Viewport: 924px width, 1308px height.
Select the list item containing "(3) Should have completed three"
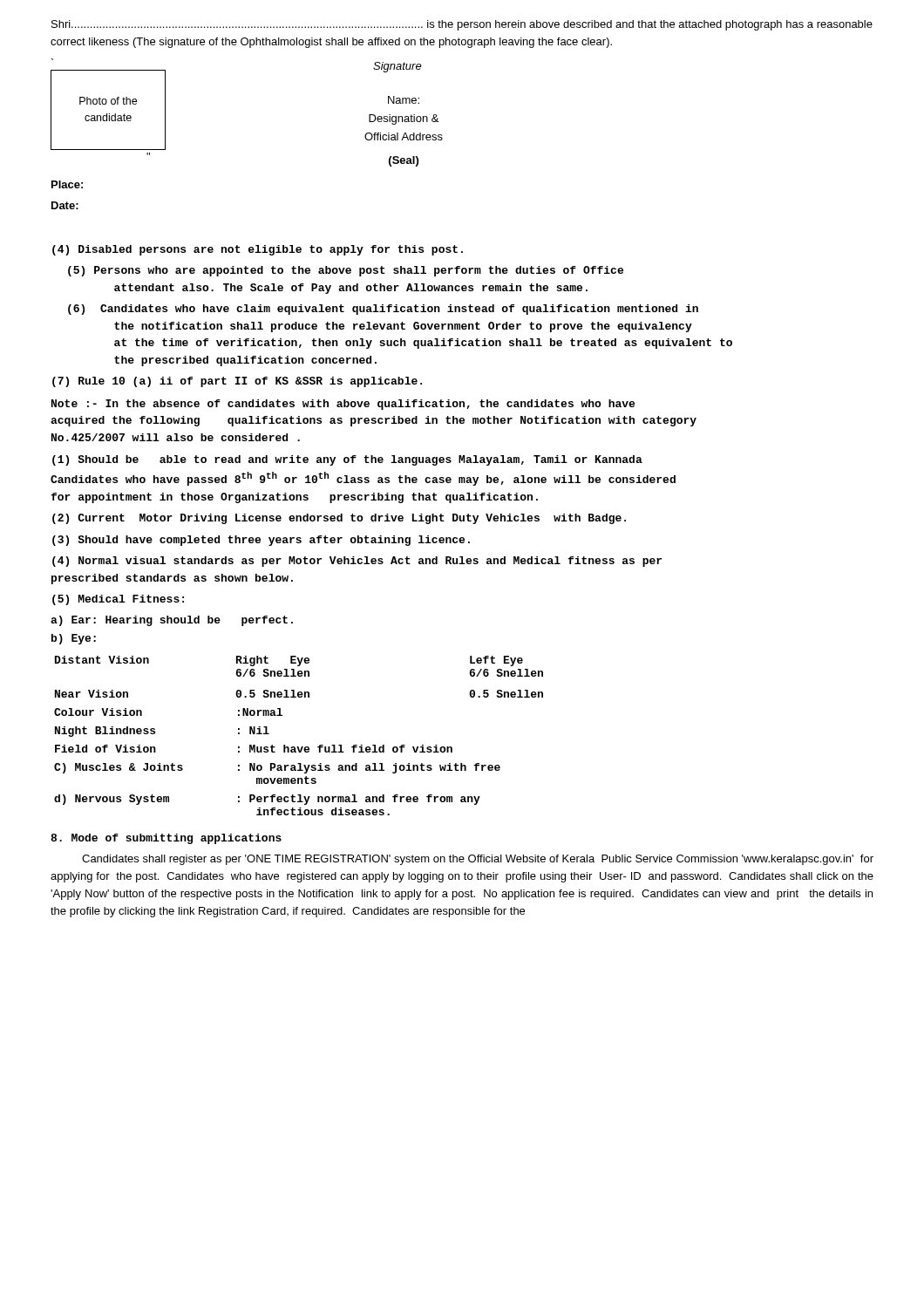click(x=261, y=540)
